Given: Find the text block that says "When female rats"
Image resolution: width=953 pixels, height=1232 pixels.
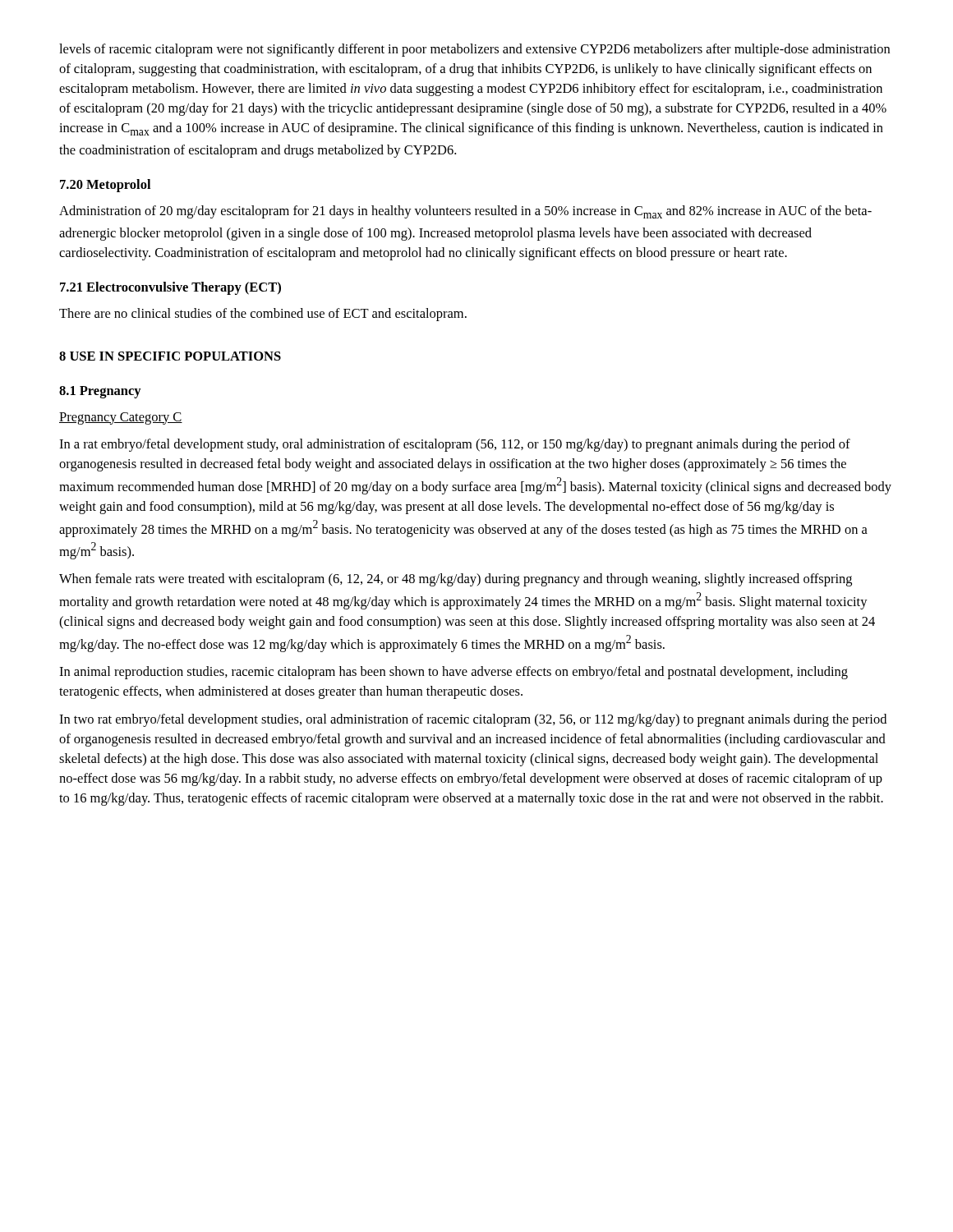Looking at the screenshot, I should tap(476, 612).
